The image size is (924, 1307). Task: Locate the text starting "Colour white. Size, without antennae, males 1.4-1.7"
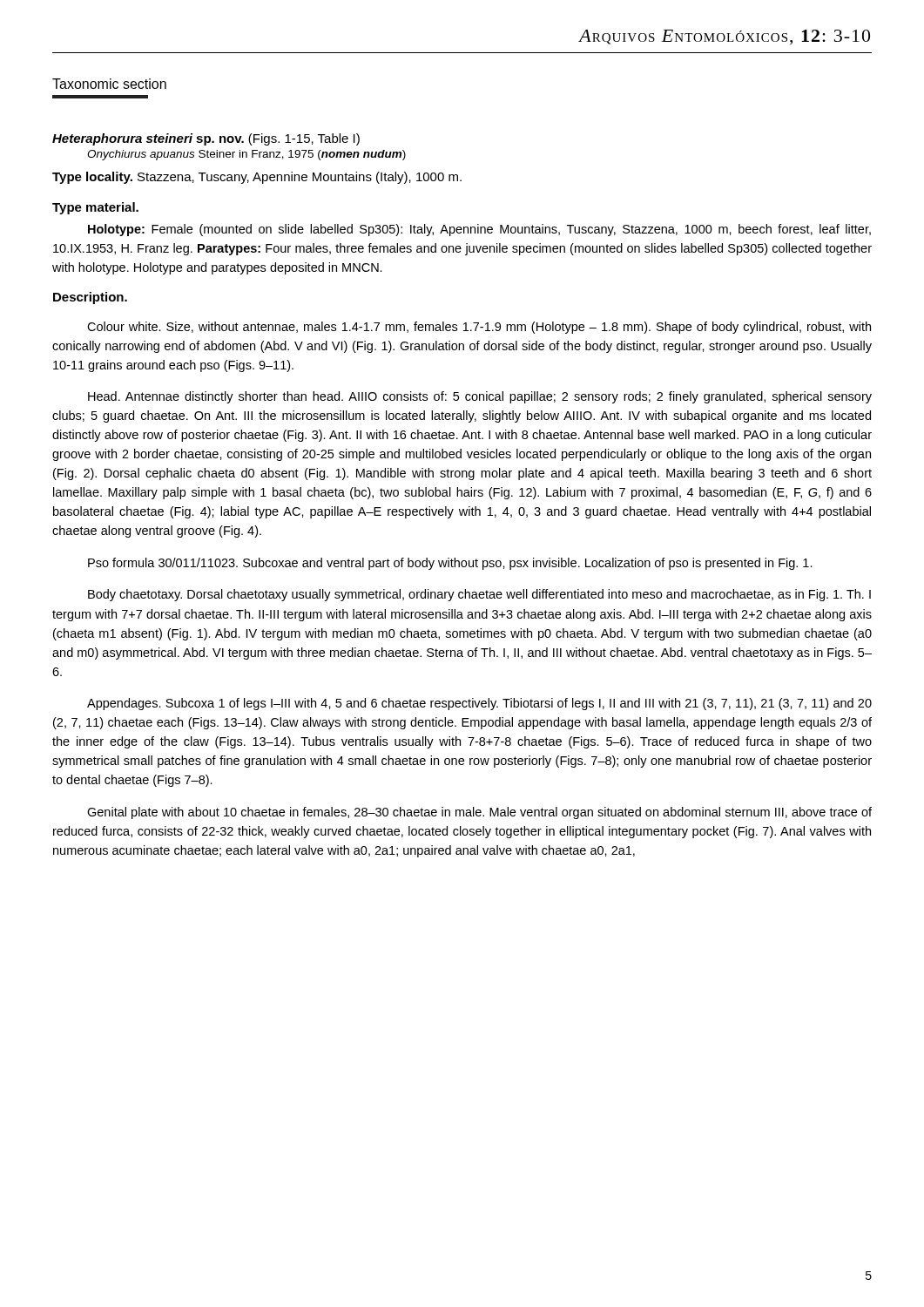462,346
